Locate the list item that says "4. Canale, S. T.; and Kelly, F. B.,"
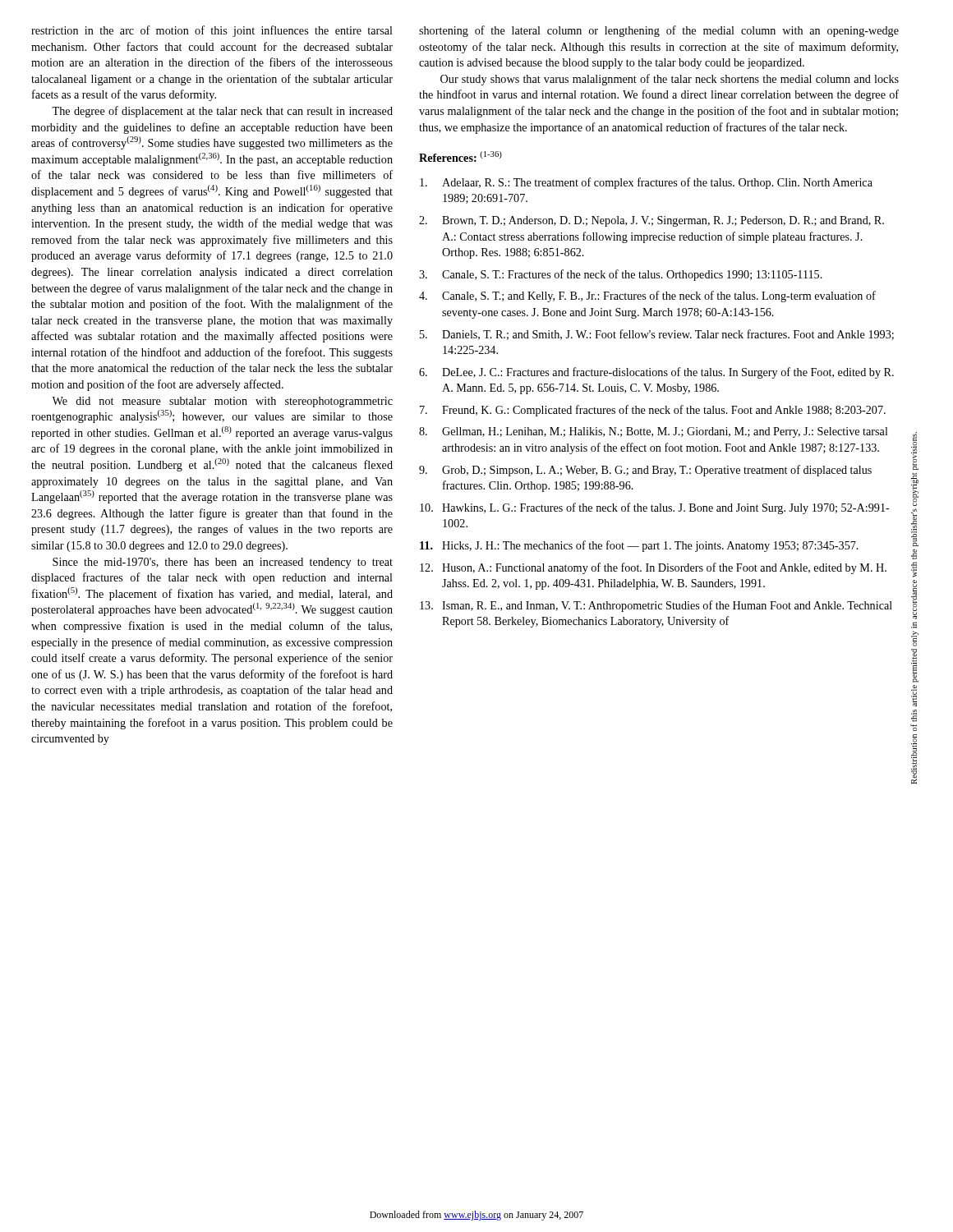The width and height of the screenshot is (953, 1232). coord(659,305)
